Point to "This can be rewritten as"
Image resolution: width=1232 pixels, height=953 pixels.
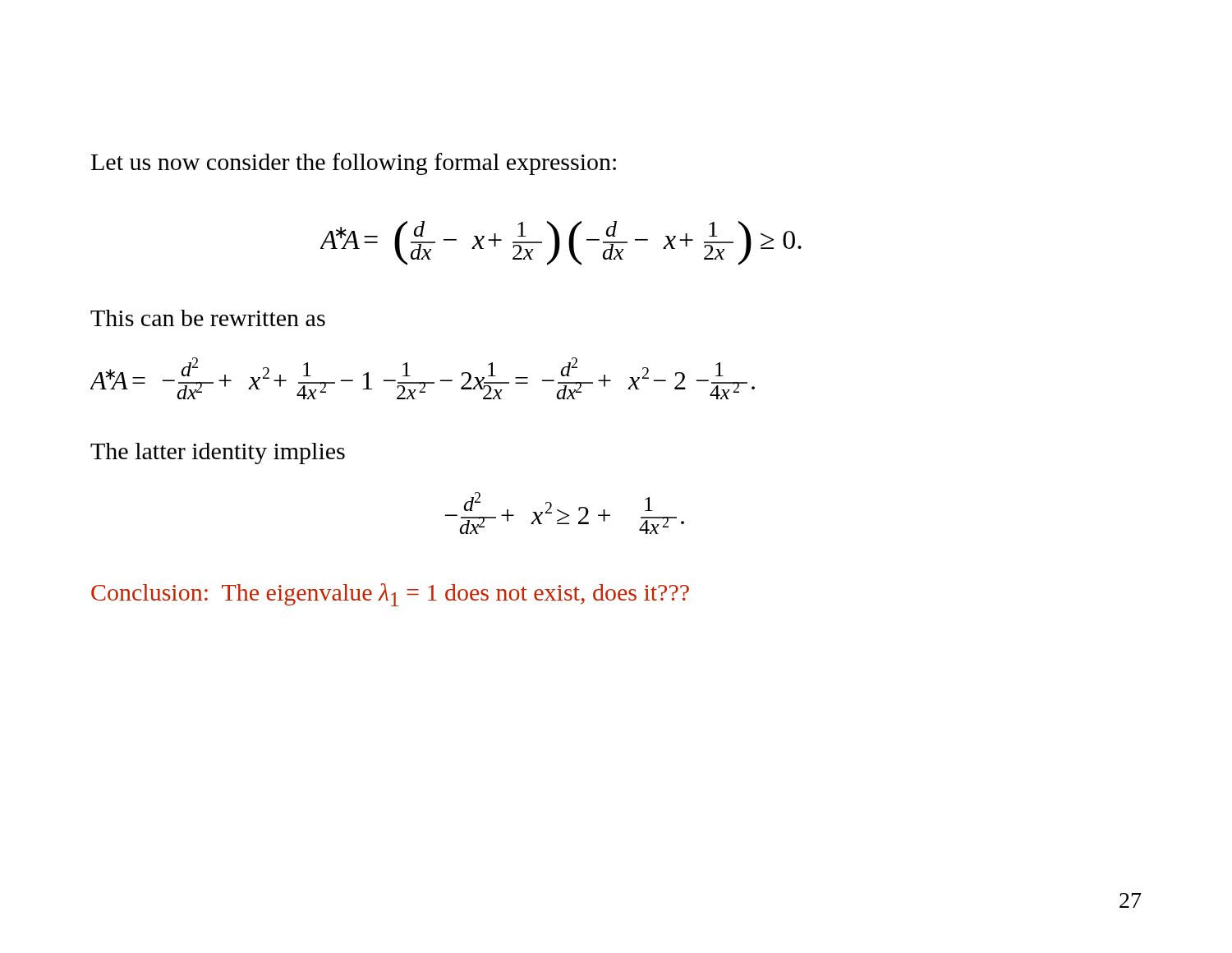click(208, 318)
